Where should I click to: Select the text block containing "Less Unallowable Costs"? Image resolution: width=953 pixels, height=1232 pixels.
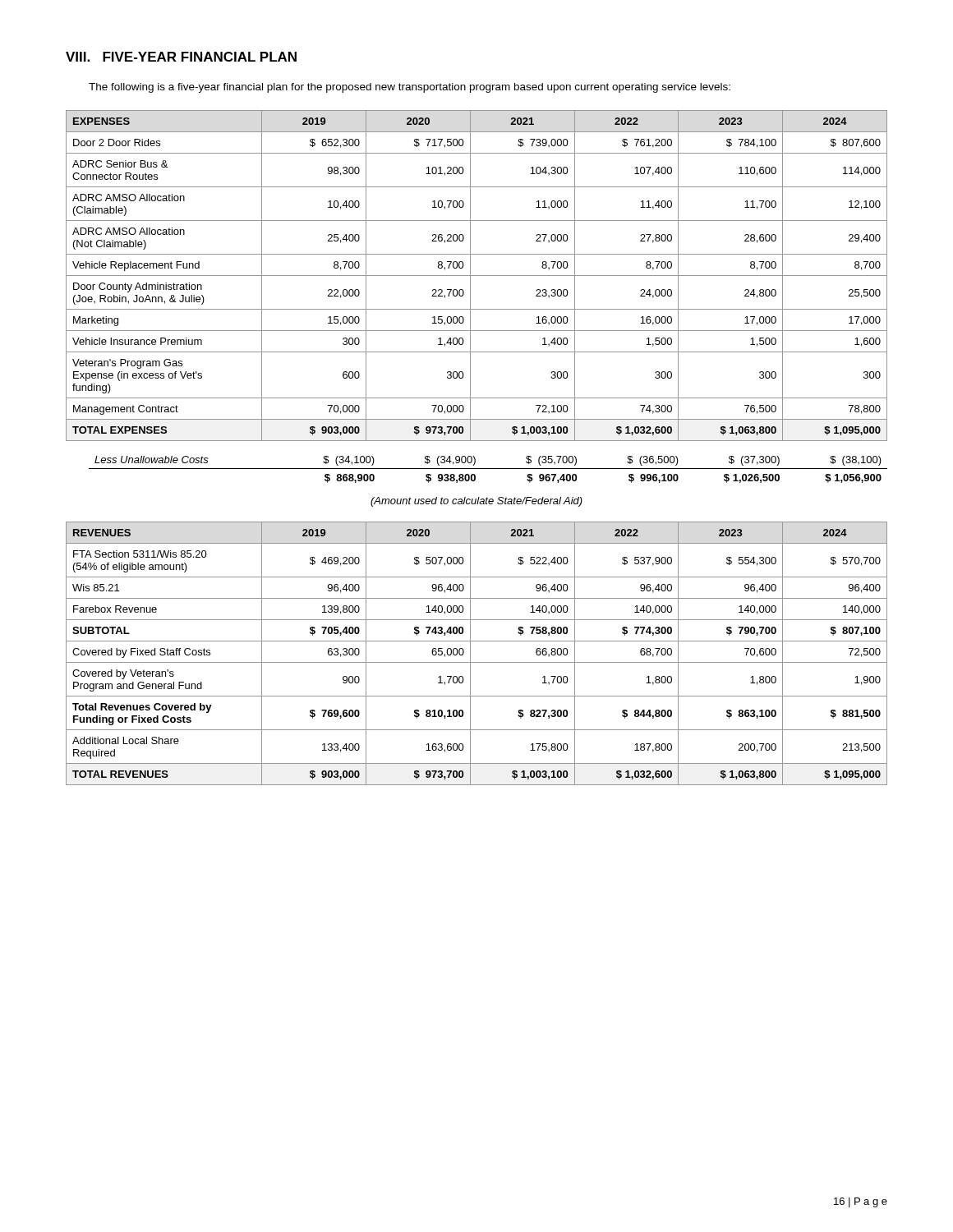[488, 469]
